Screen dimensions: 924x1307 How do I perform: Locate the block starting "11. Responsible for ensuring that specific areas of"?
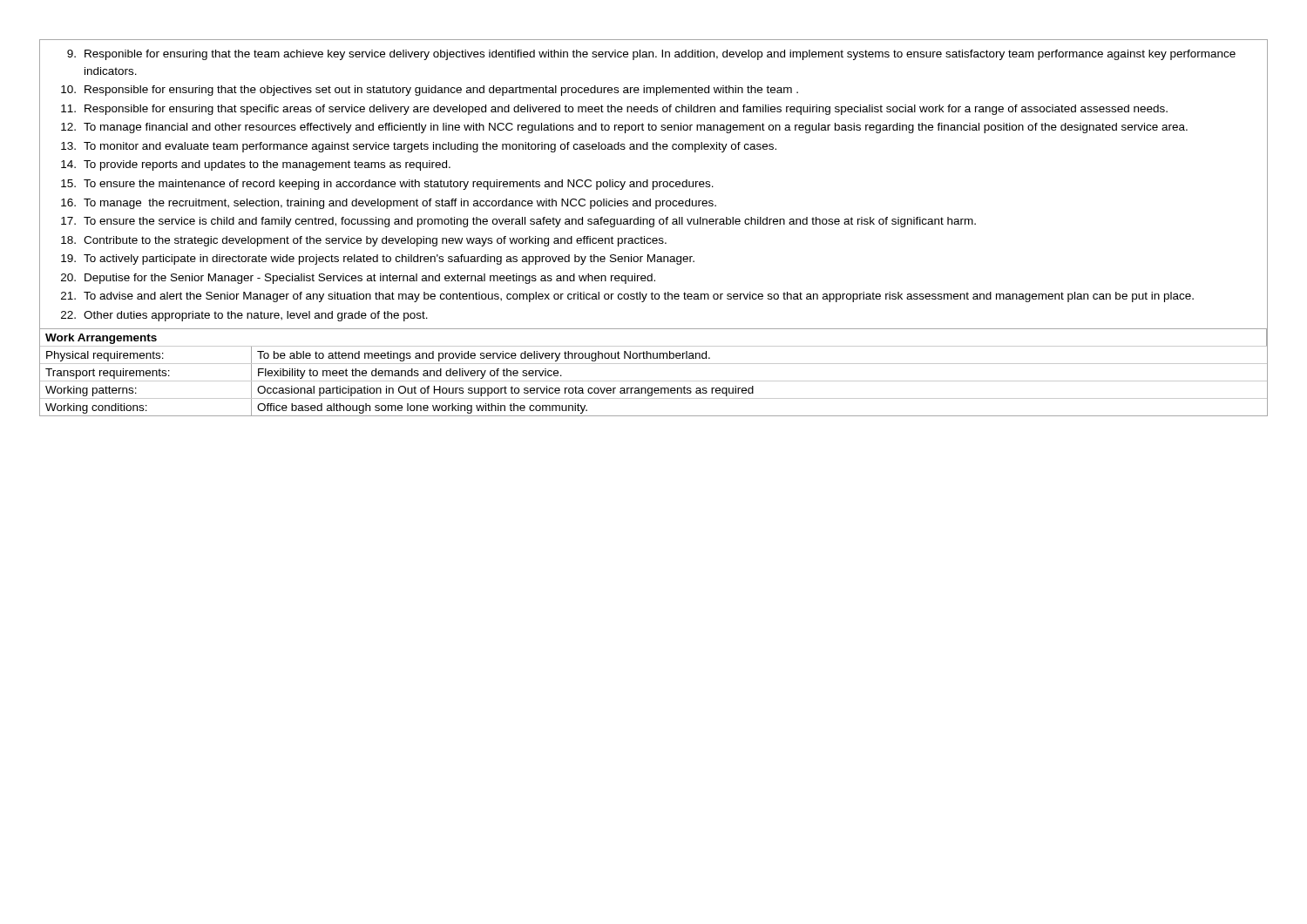click(x=654, y=108)
